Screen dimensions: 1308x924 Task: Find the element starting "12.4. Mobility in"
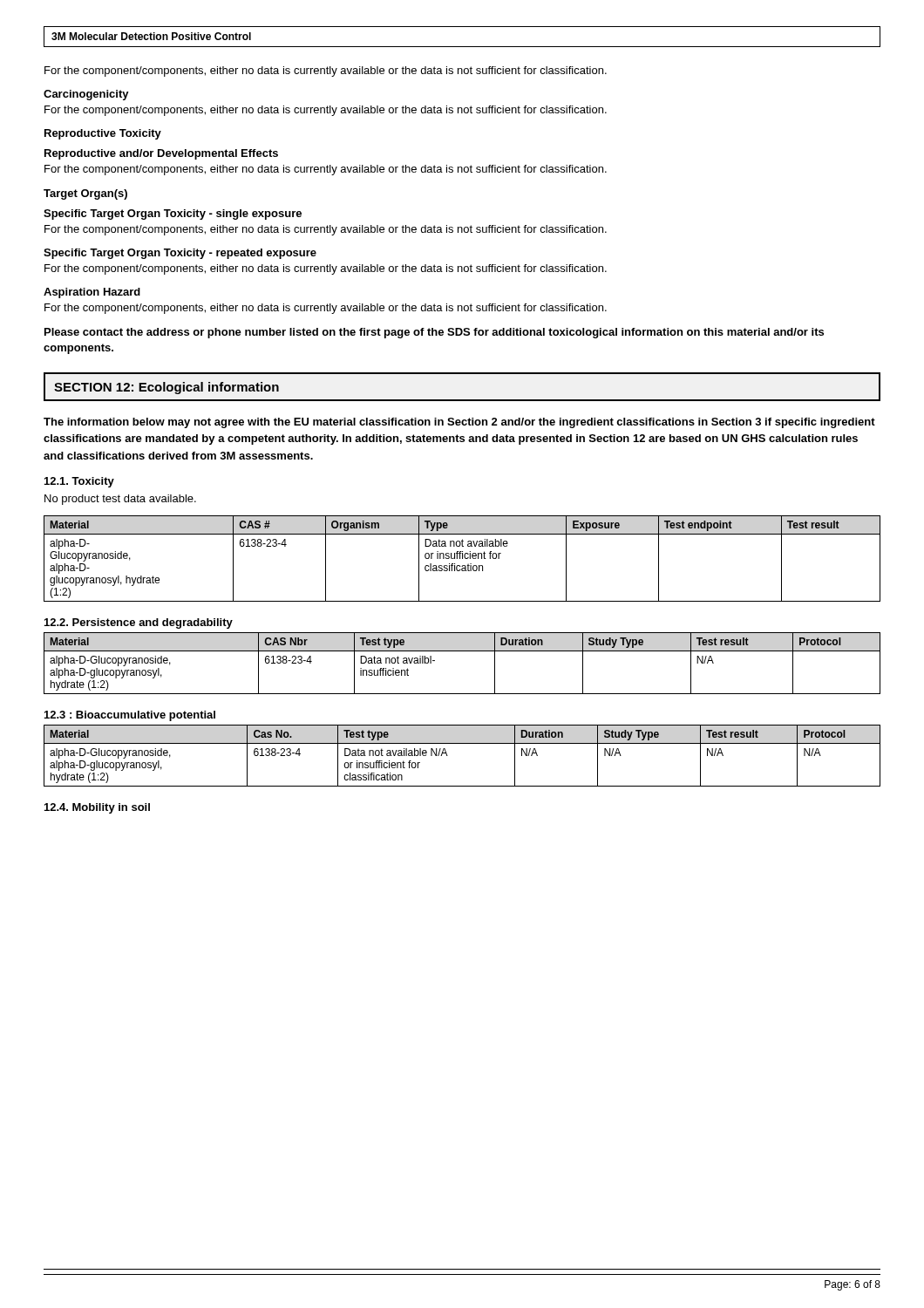point(97,807)
